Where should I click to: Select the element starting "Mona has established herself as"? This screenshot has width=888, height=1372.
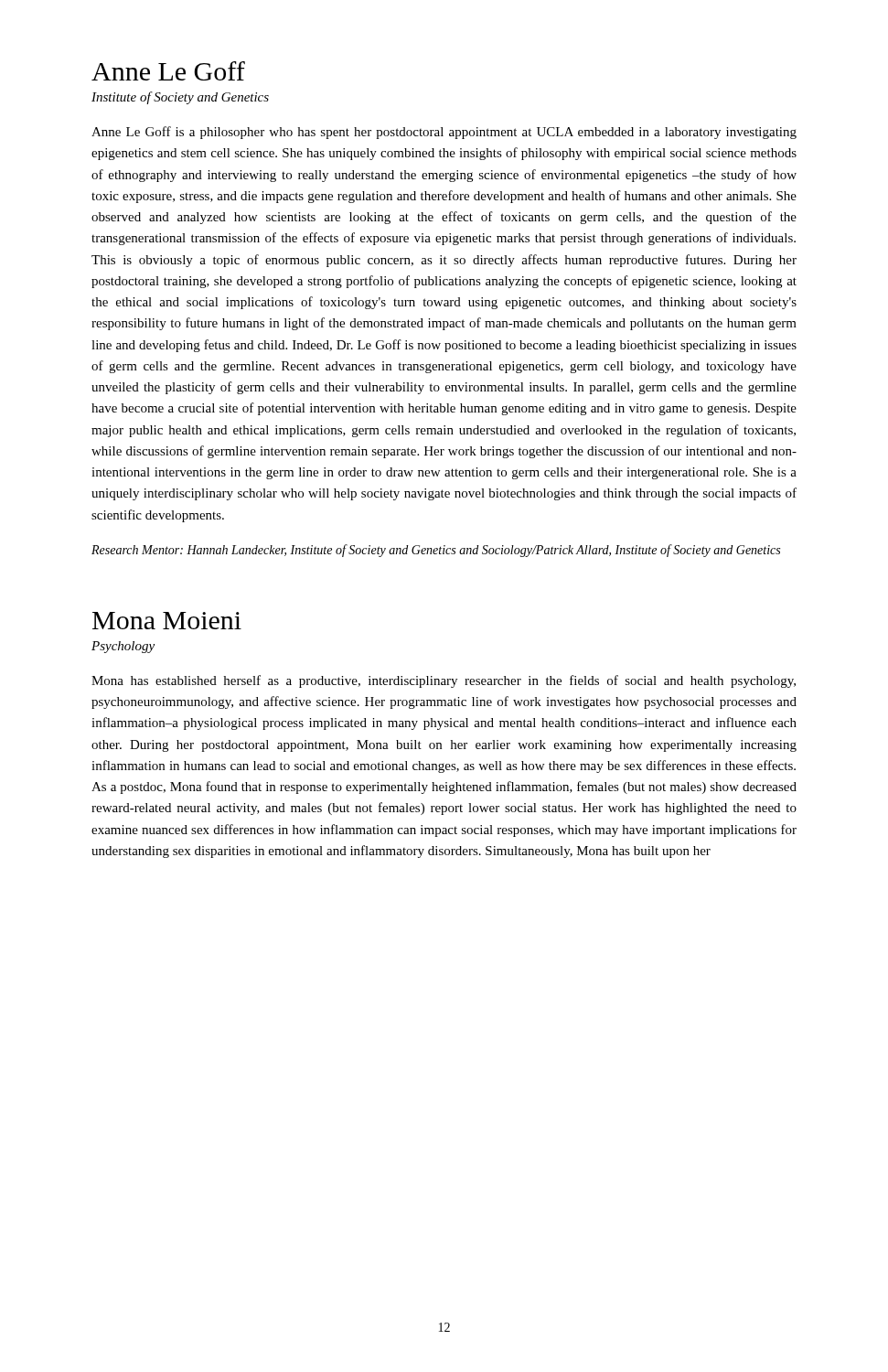[x=444, y=766]
